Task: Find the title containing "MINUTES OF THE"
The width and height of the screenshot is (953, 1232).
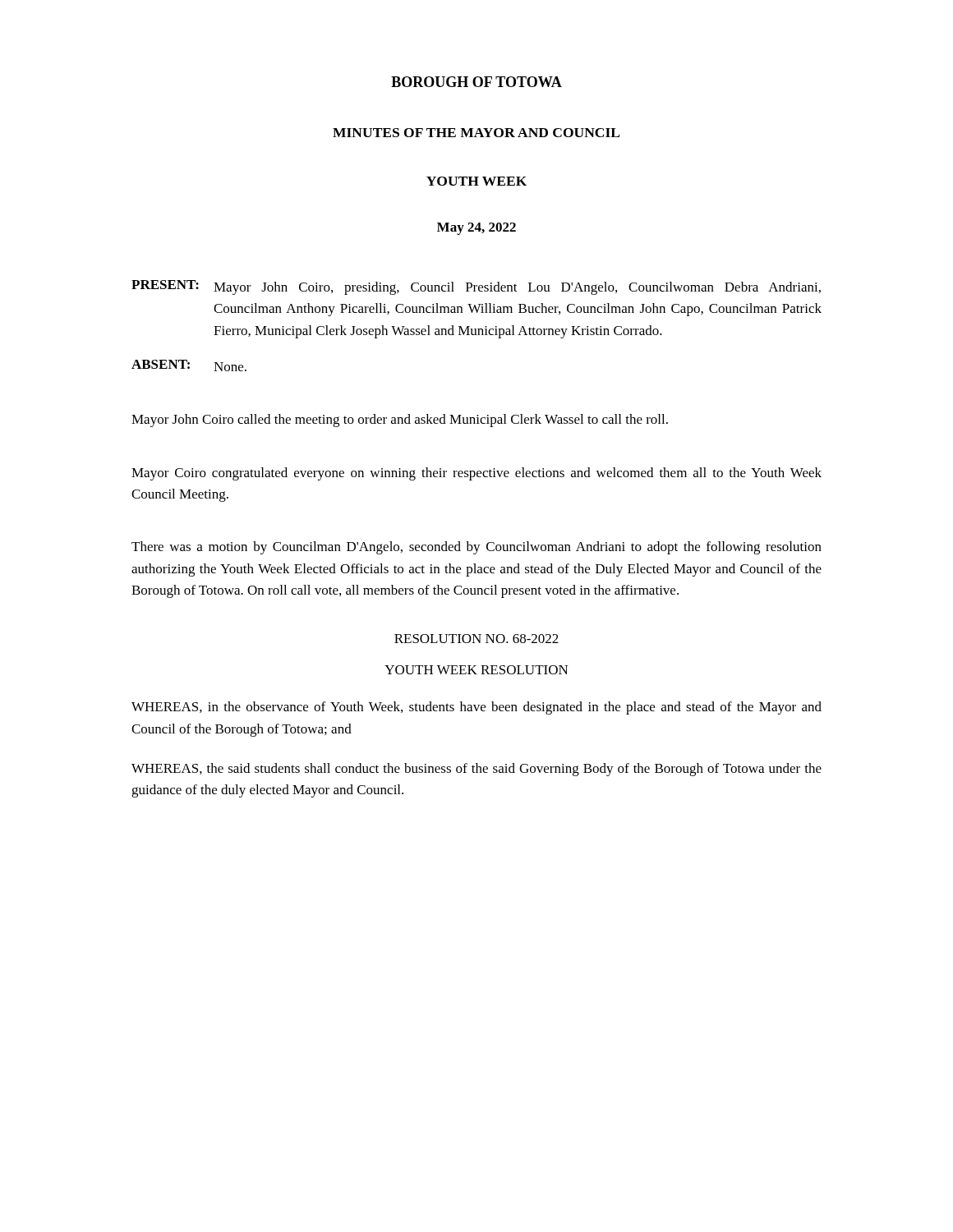Action: [476, 132]
